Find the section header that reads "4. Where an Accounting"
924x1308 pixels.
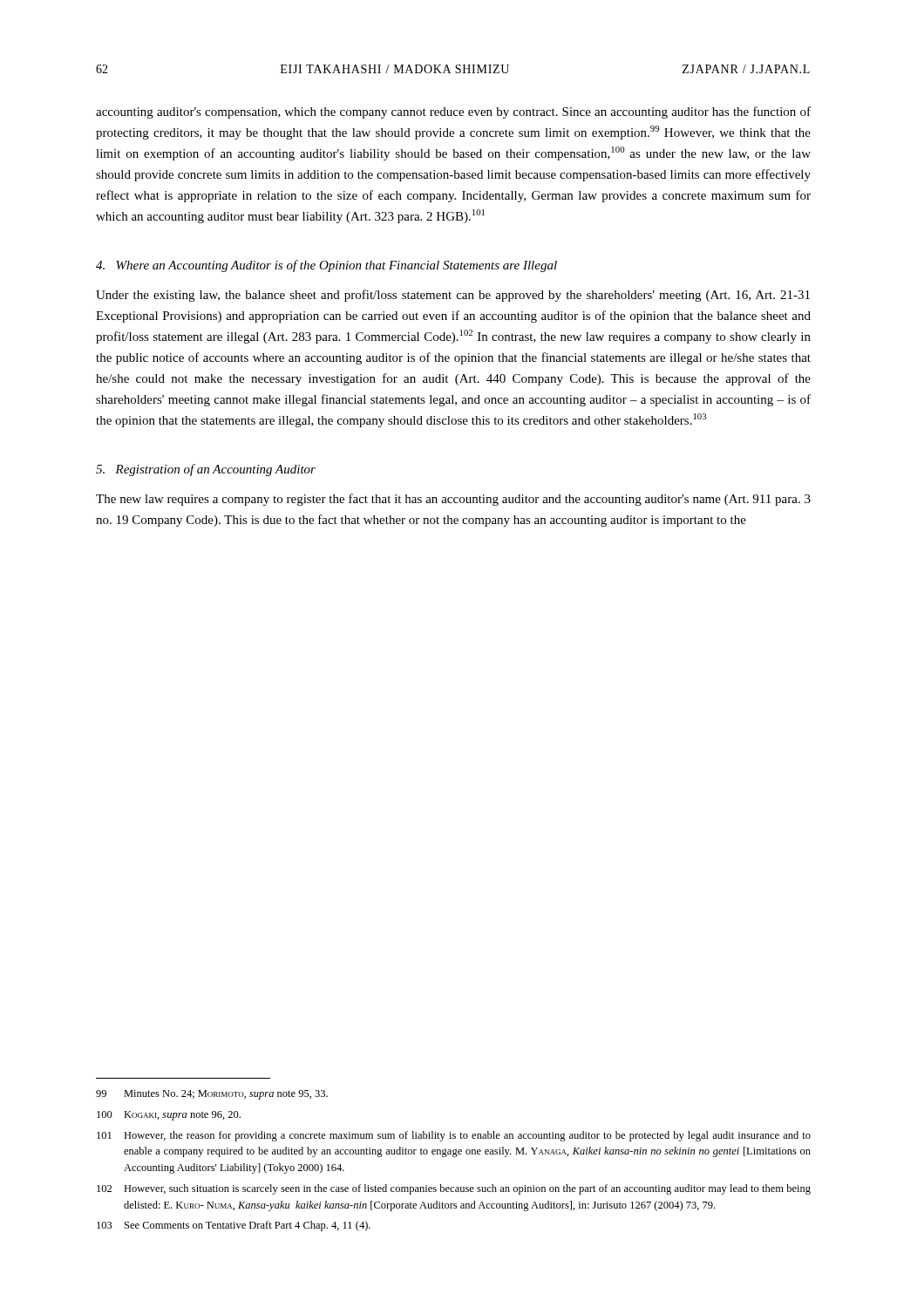point(453,265)
